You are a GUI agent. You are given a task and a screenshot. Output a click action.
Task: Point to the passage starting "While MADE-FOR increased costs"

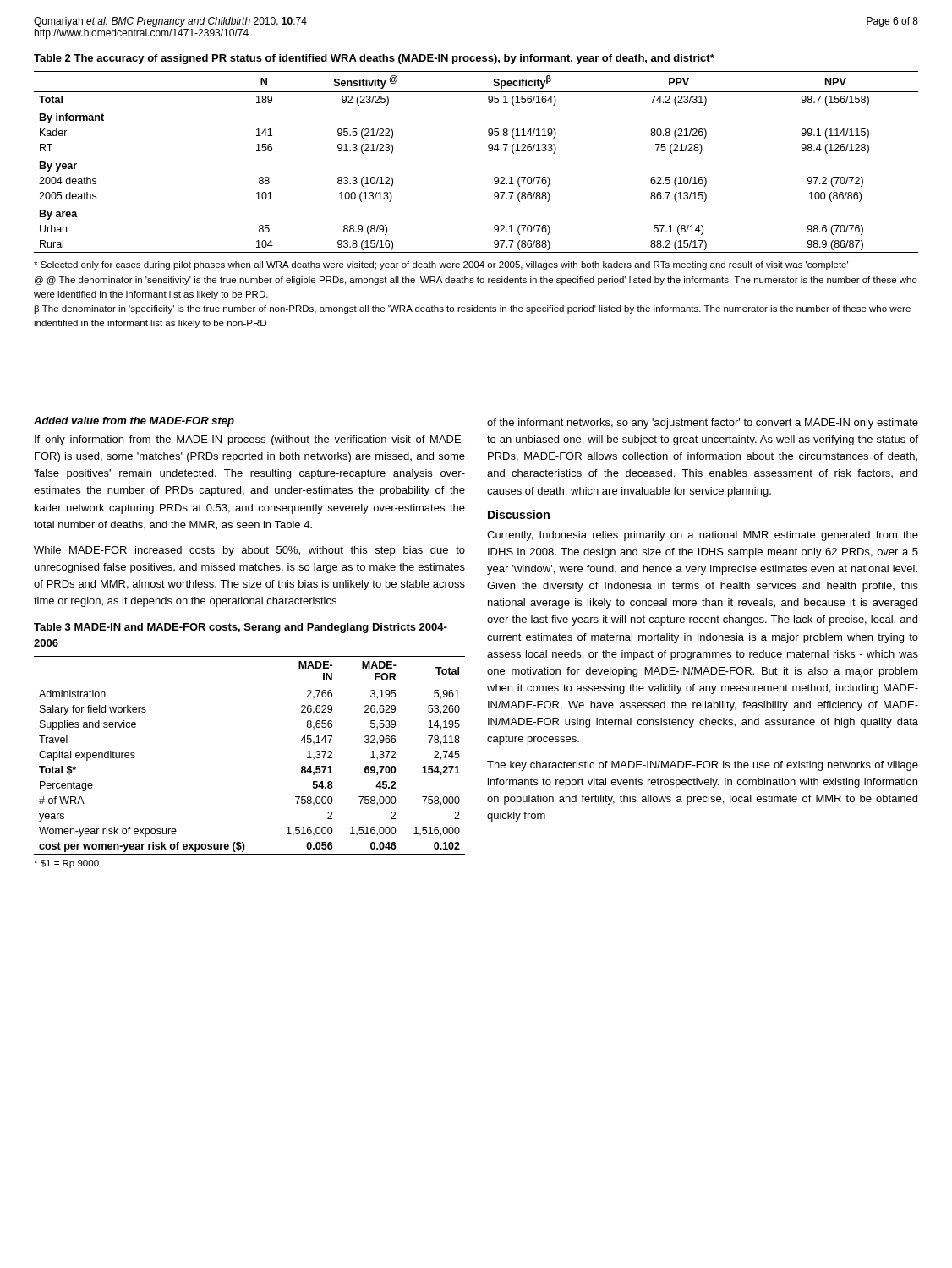click(x=249, y=575)
